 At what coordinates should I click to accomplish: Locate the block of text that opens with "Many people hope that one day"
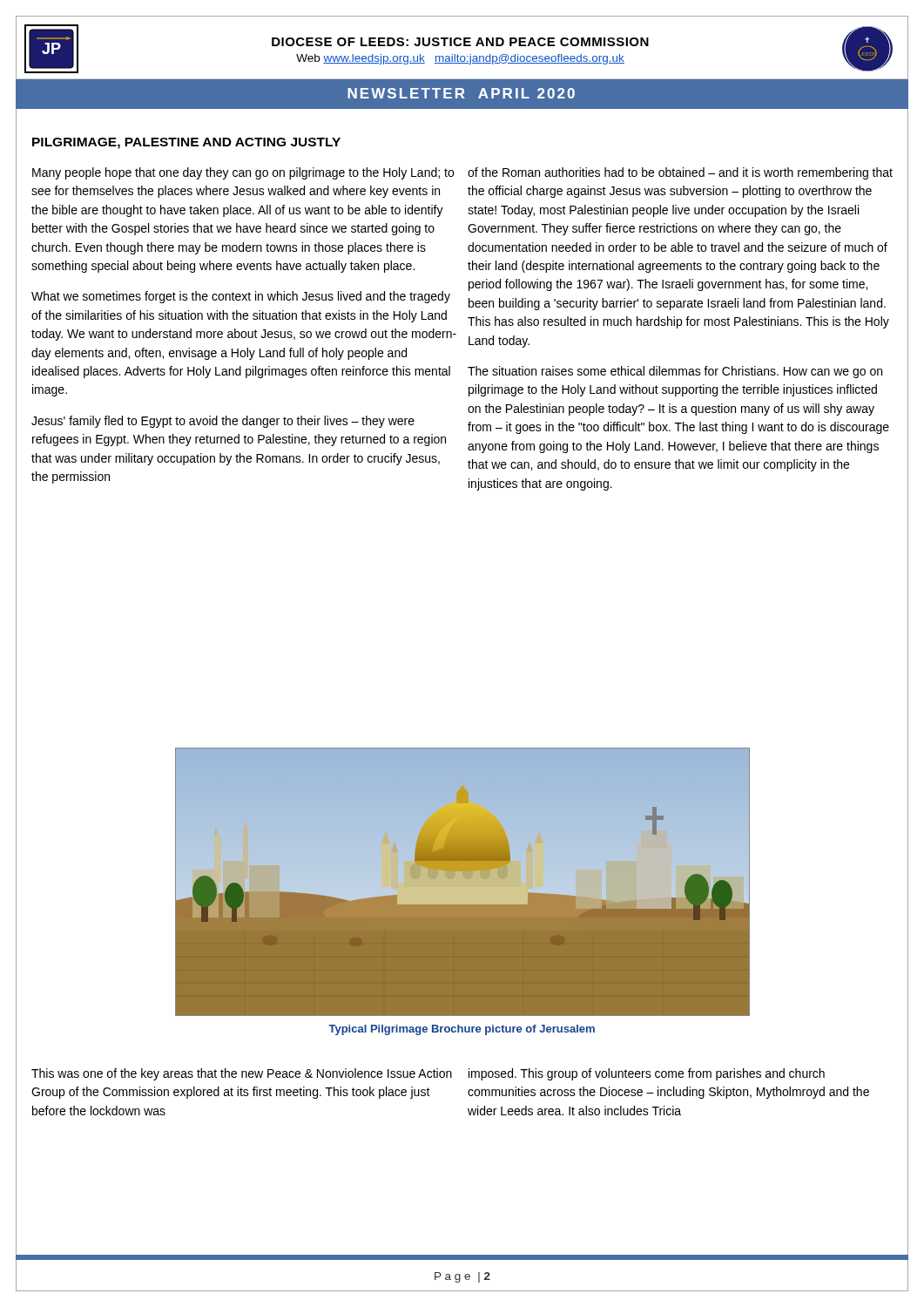point(244,325)
